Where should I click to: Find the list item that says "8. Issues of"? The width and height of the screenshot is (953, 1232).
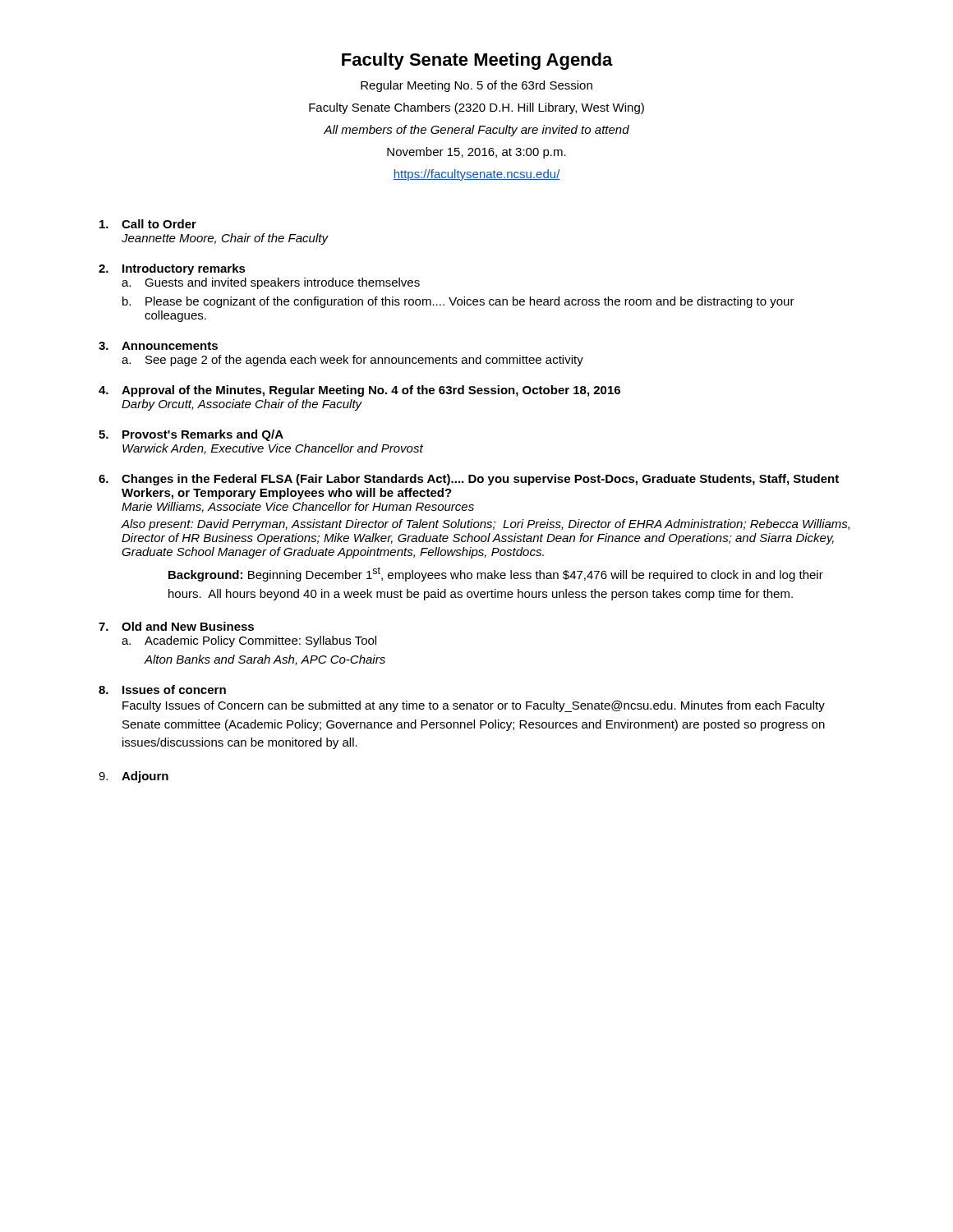coord(476,717)
